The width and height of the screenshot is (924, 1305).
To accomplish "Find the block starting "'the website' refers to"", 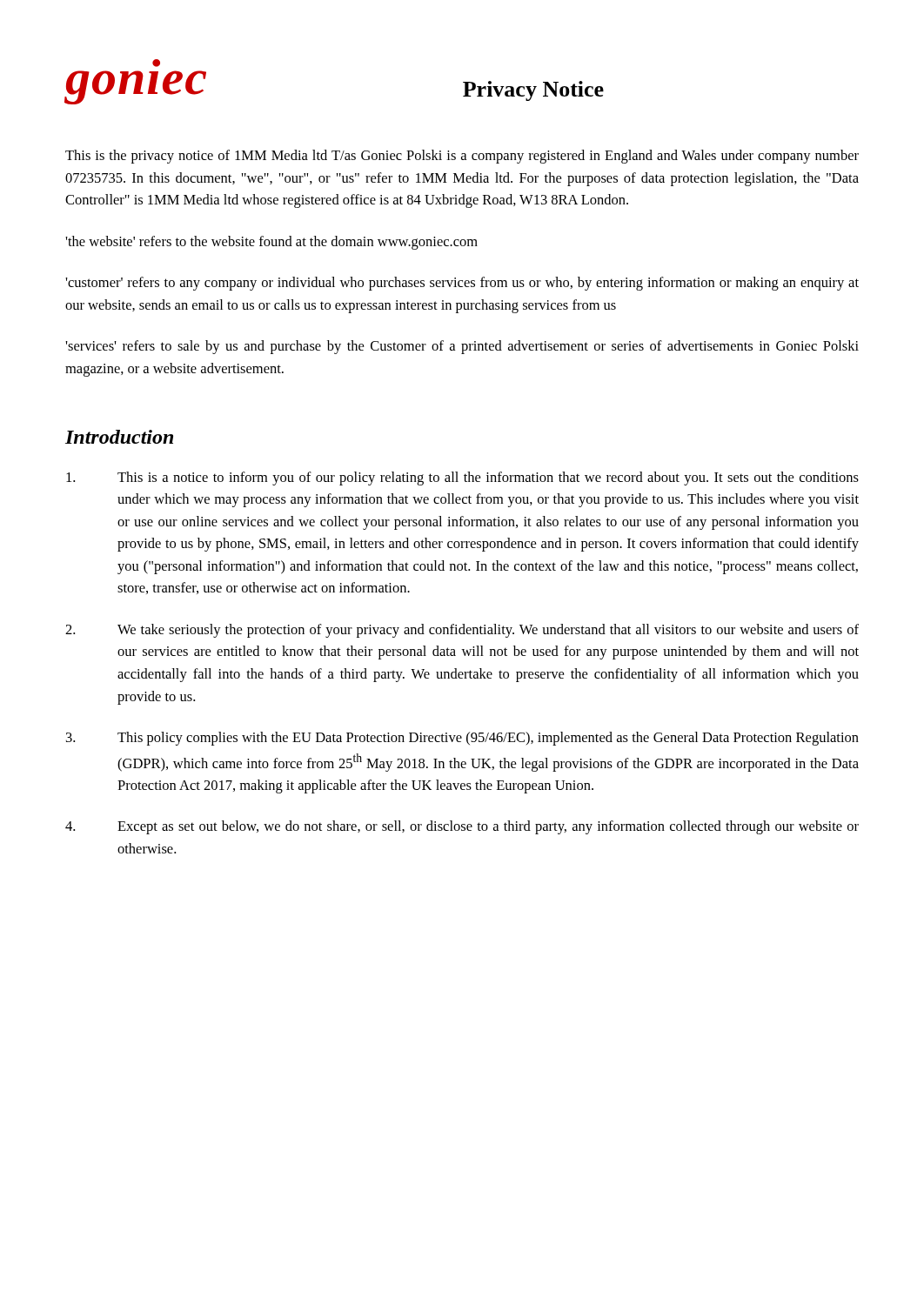I will [271, 241].
